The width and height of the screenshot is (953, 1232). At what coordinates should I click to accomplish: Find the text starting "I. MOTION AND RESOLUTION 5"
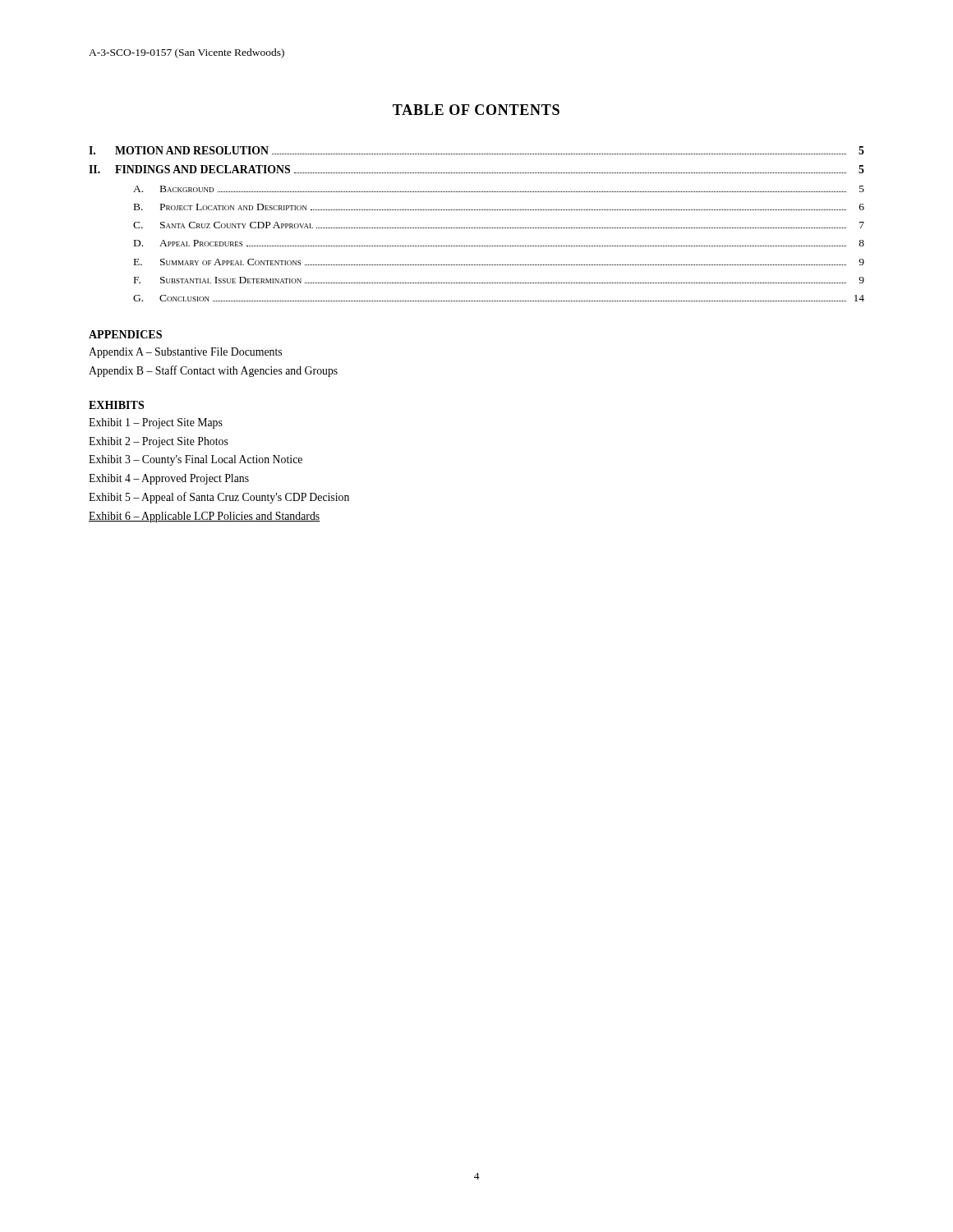click(476, 151)
